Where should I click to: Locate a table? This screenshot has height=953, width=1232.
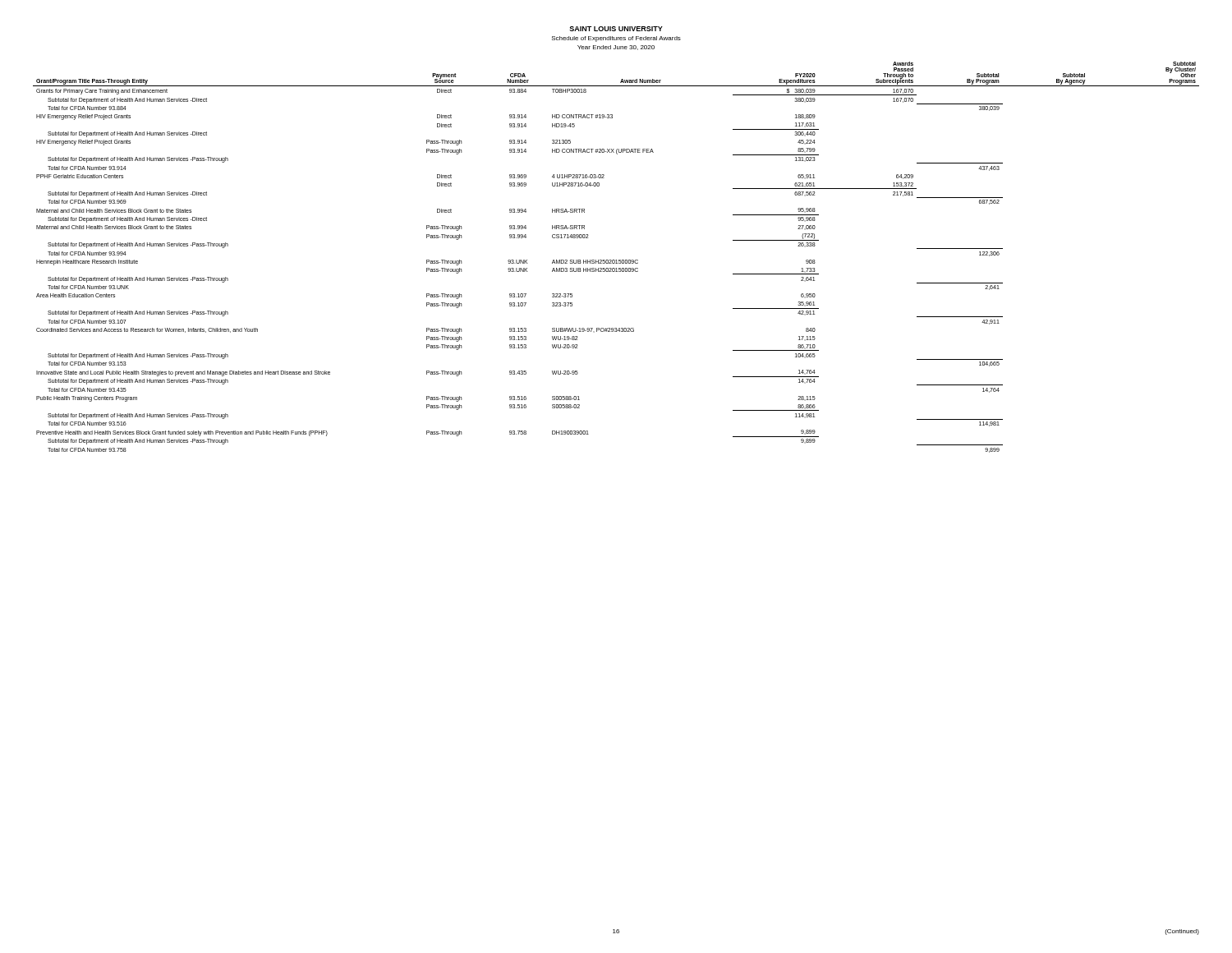coord(616,256)
